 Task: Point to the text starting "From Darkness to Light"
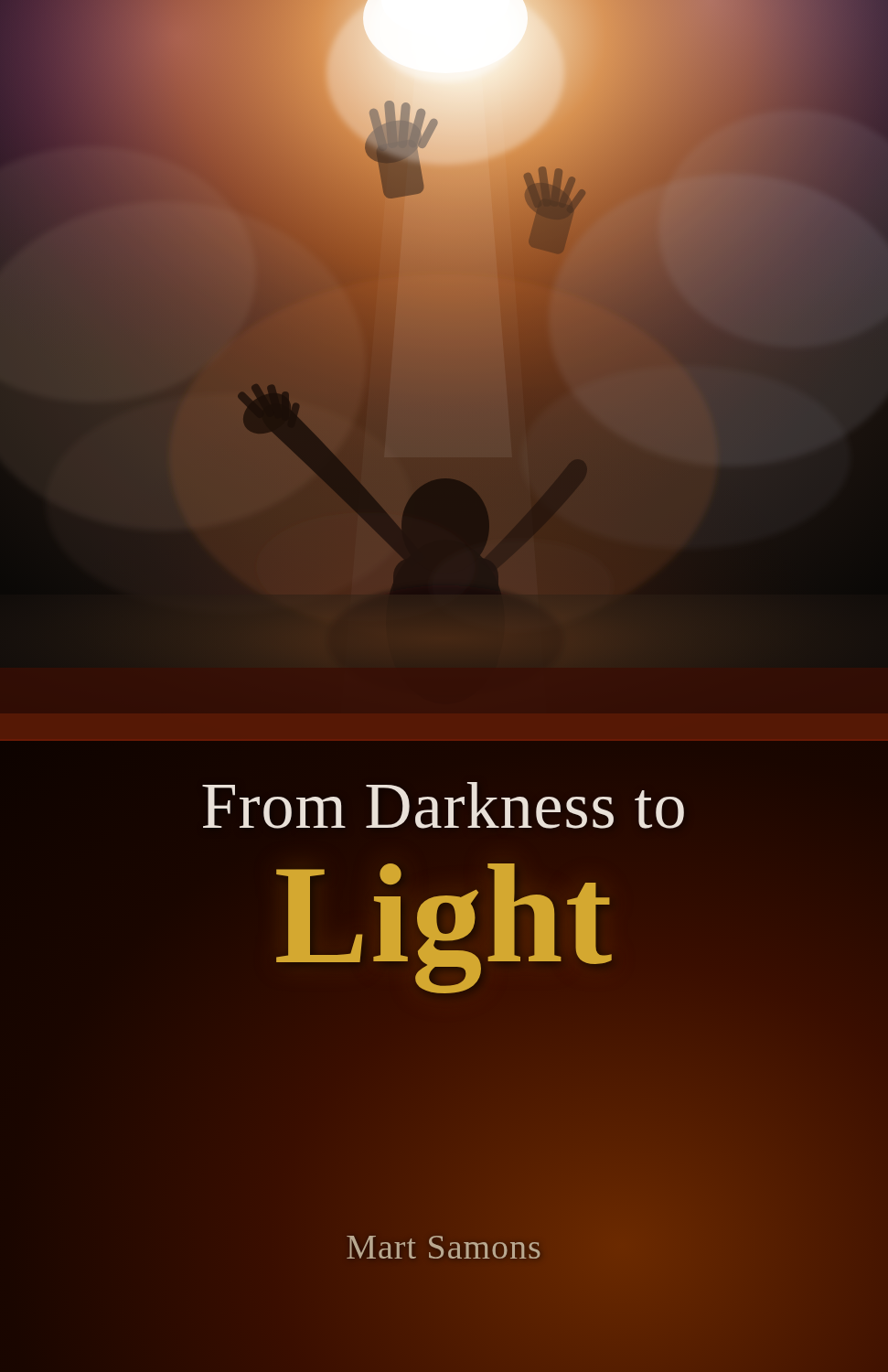[444, 877]
